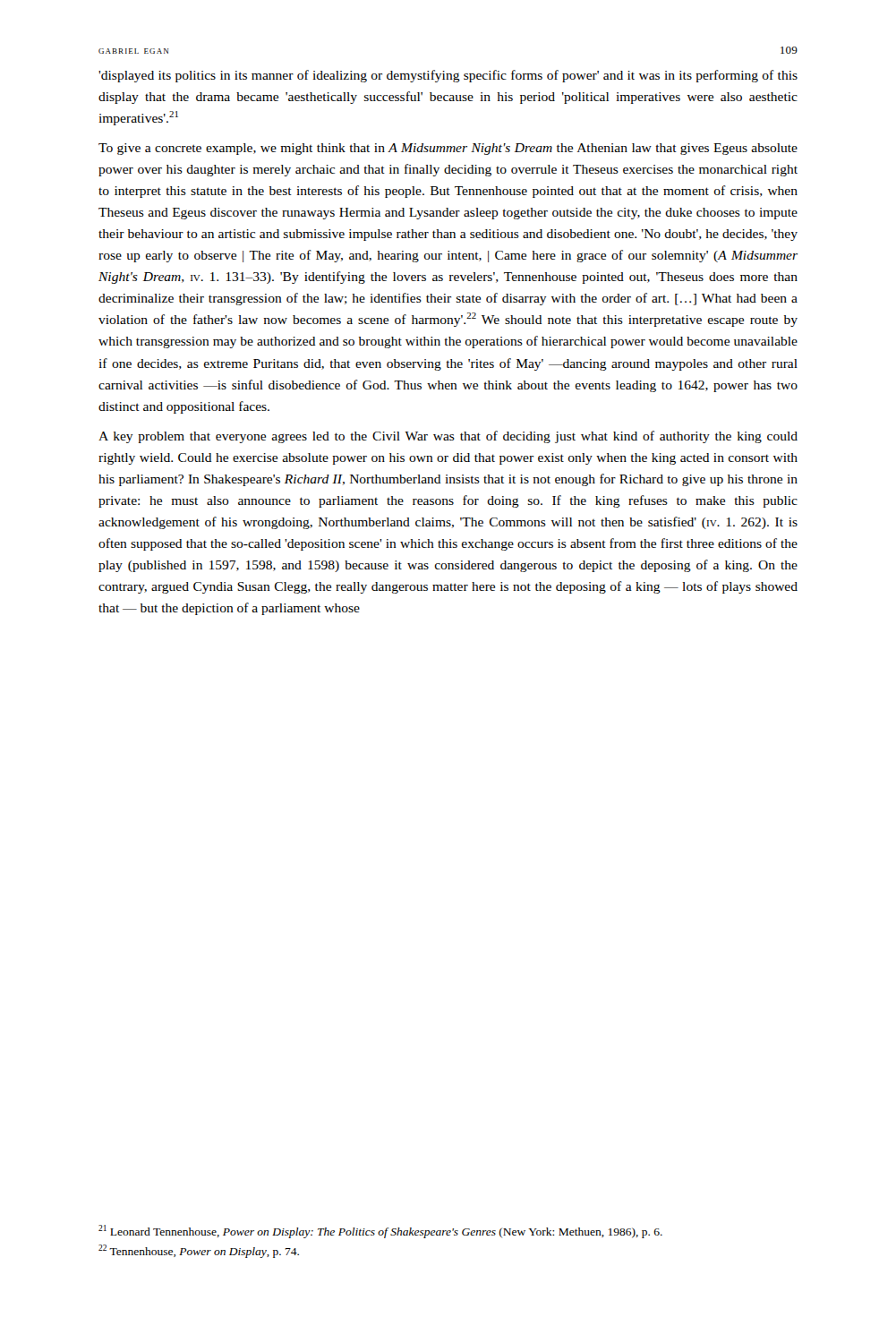The width and height of the screenshot is (896, 1343).
Task: Click the passage that begins "21 Leonard Tennenhouse, Power on Display:"
Action: [x=381, y=1230]
